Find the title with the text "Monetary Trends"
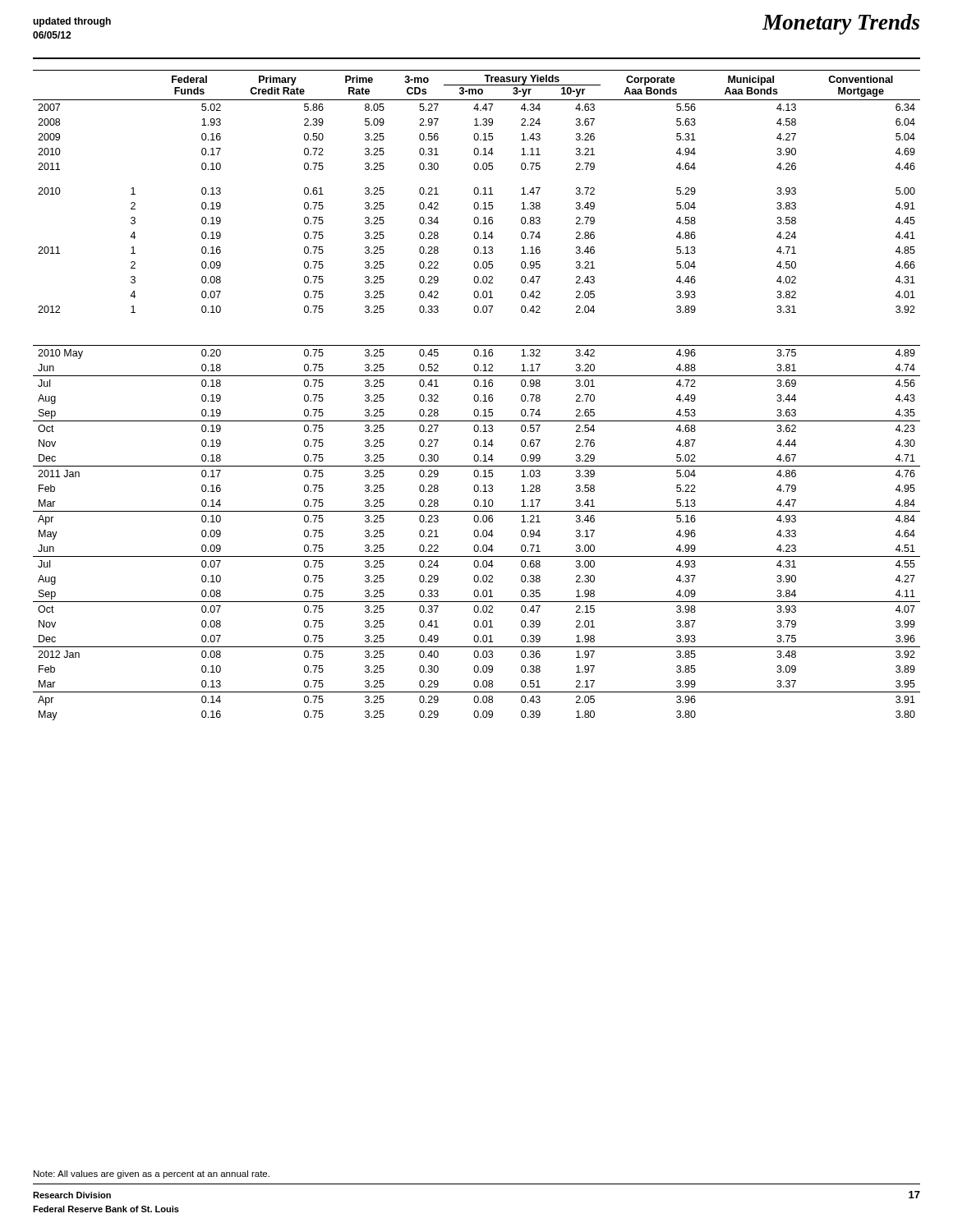The height and width of the screenshot is (1232, 953). pyautogui.click(x=841, y=22)
